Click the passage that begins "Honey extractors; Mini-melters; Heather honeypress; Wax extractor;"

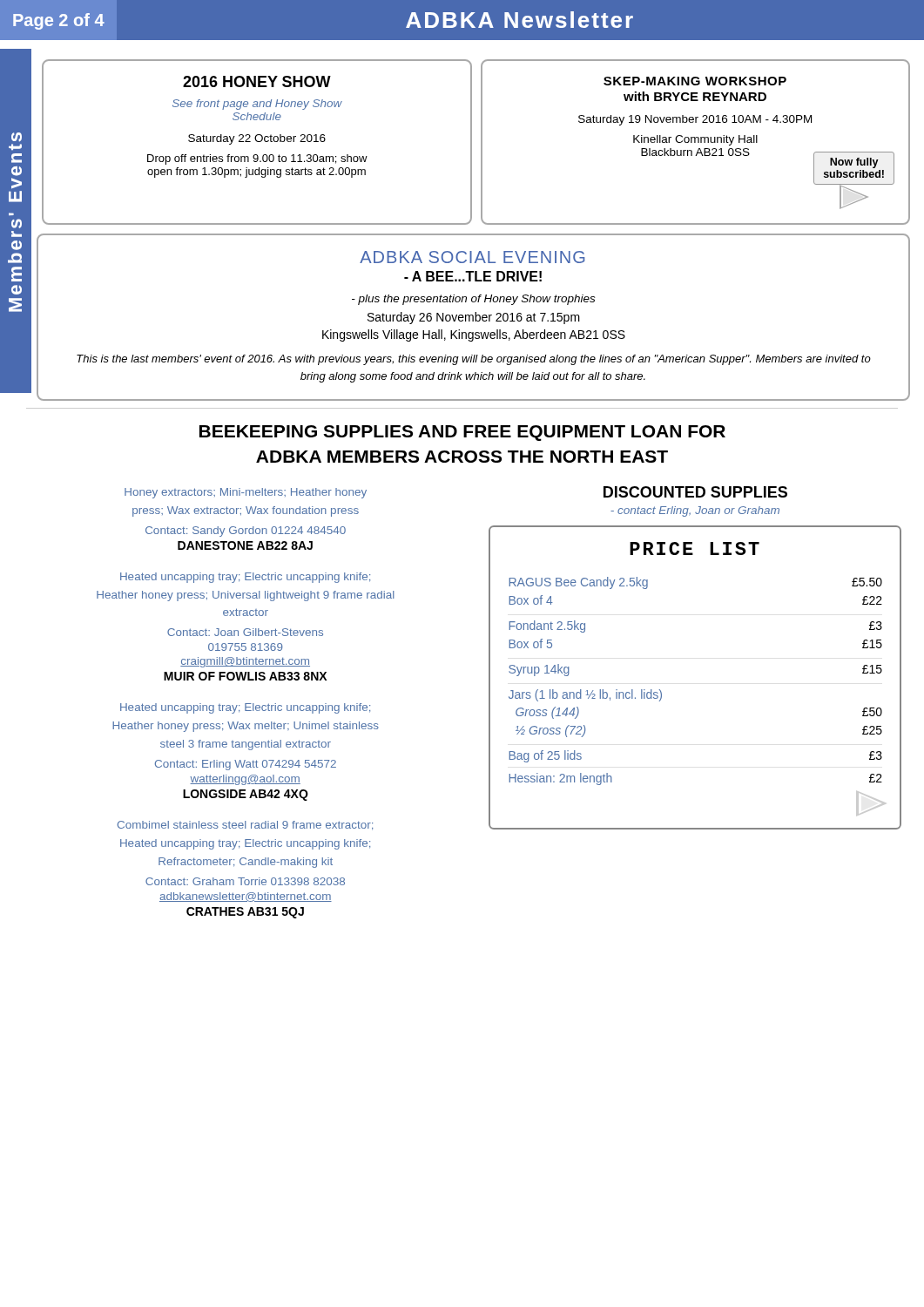(x=245, y=518)
